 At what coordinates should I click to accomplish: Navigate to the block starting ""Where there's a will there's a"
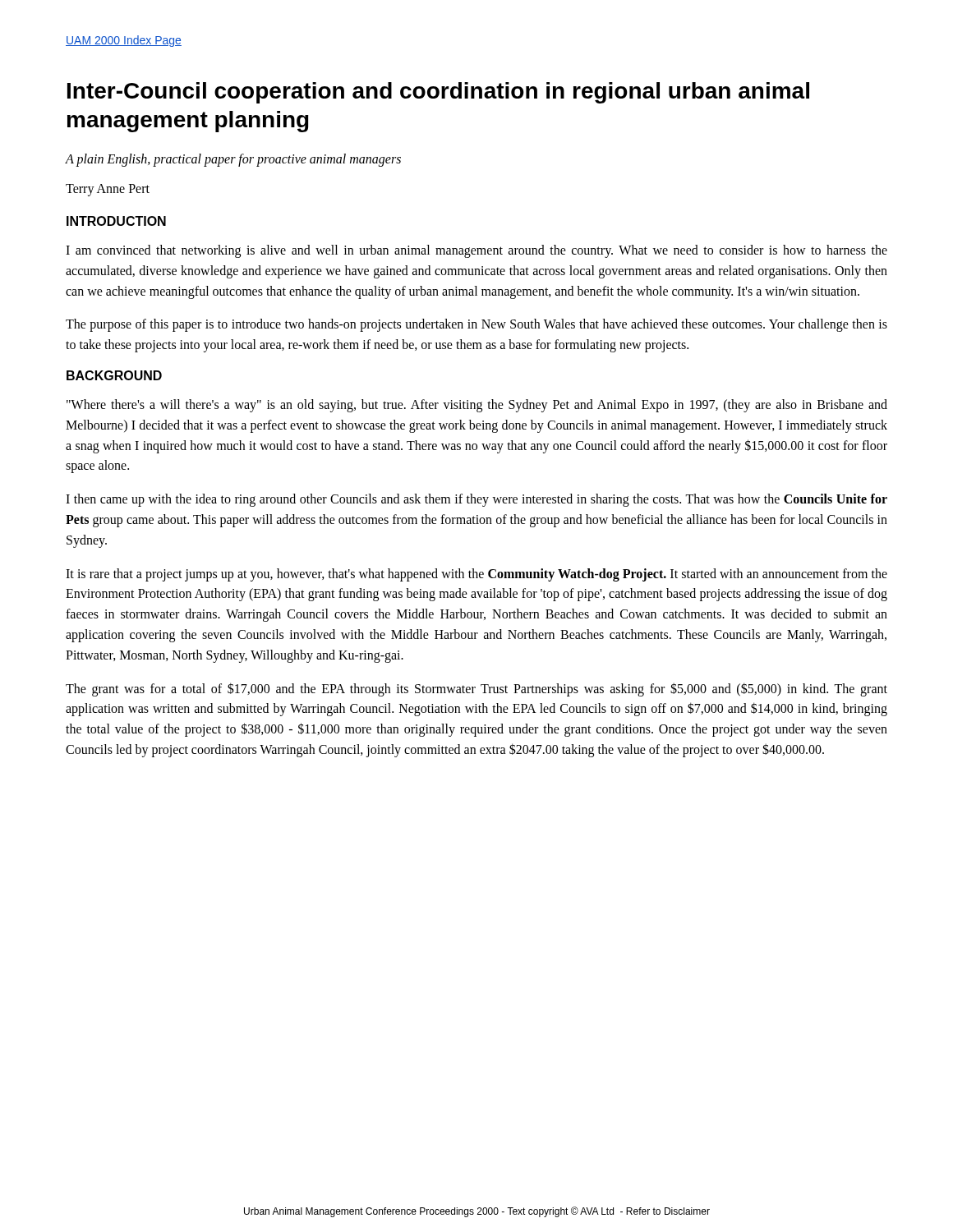476,435
